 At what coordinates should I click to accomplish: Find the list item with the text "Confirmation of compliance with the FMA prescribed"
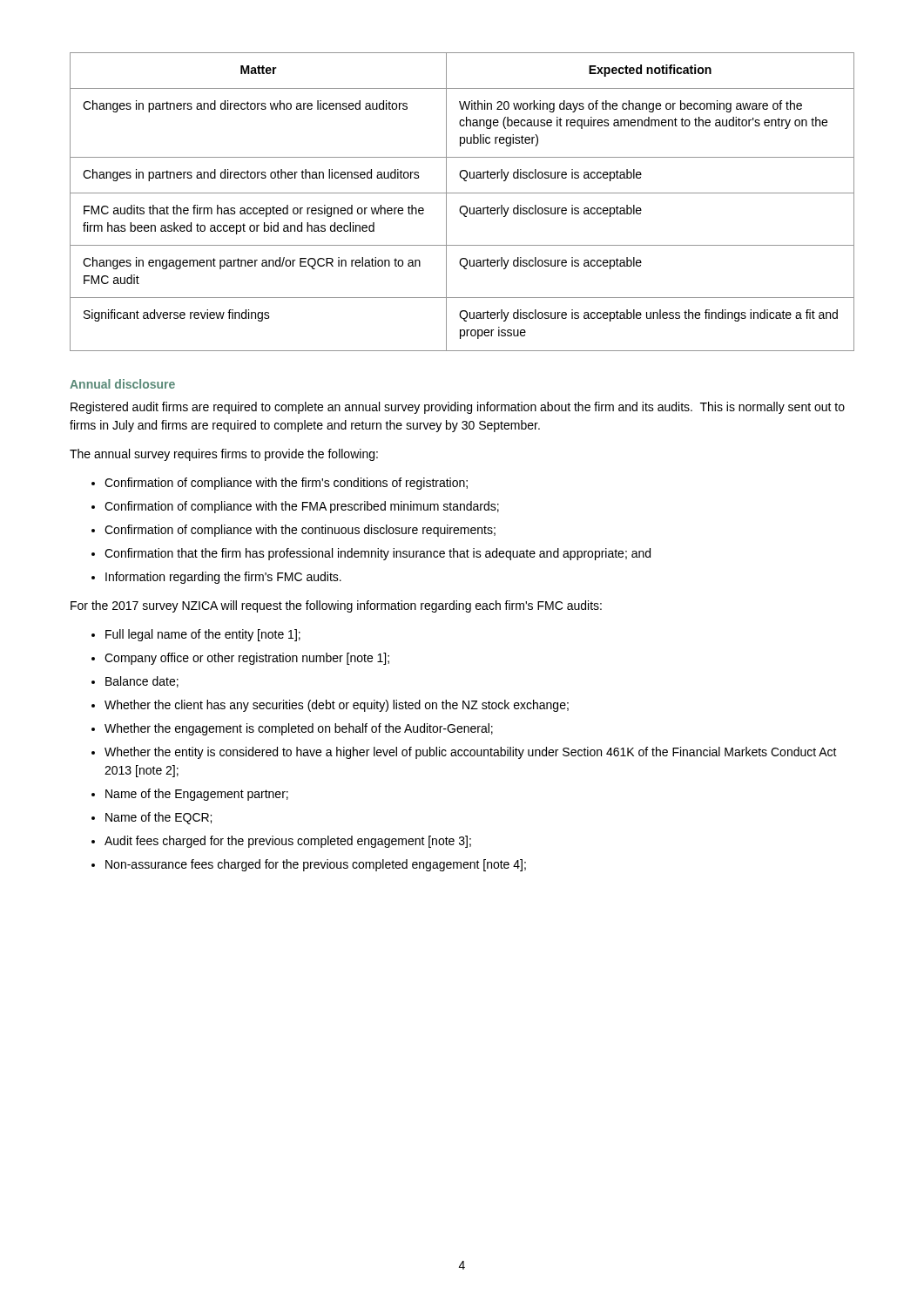pyautogui.click(x=302, y=506)
